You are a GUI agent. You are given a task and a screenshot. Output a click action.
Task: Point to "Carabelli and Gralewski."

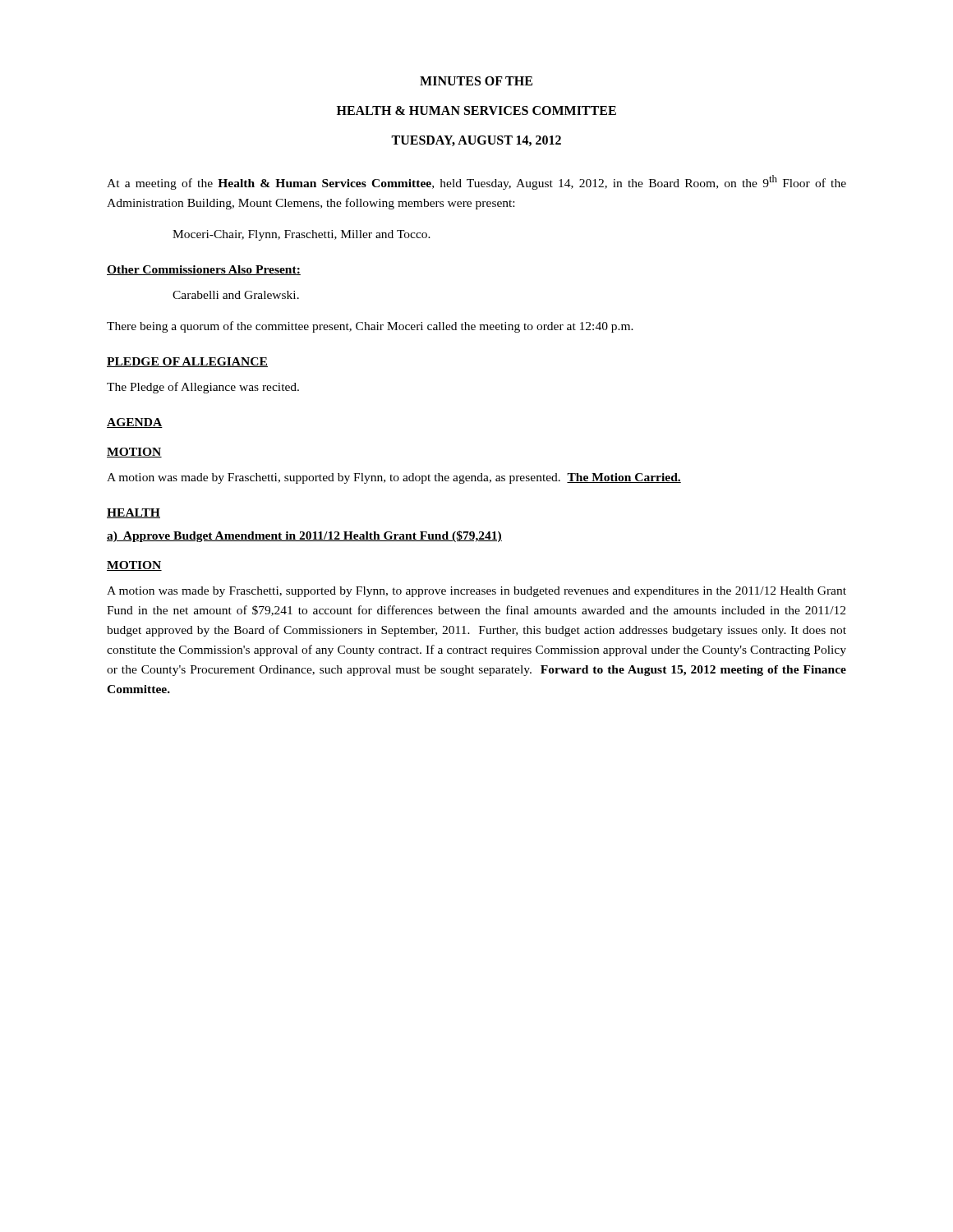tap(236, 295)
